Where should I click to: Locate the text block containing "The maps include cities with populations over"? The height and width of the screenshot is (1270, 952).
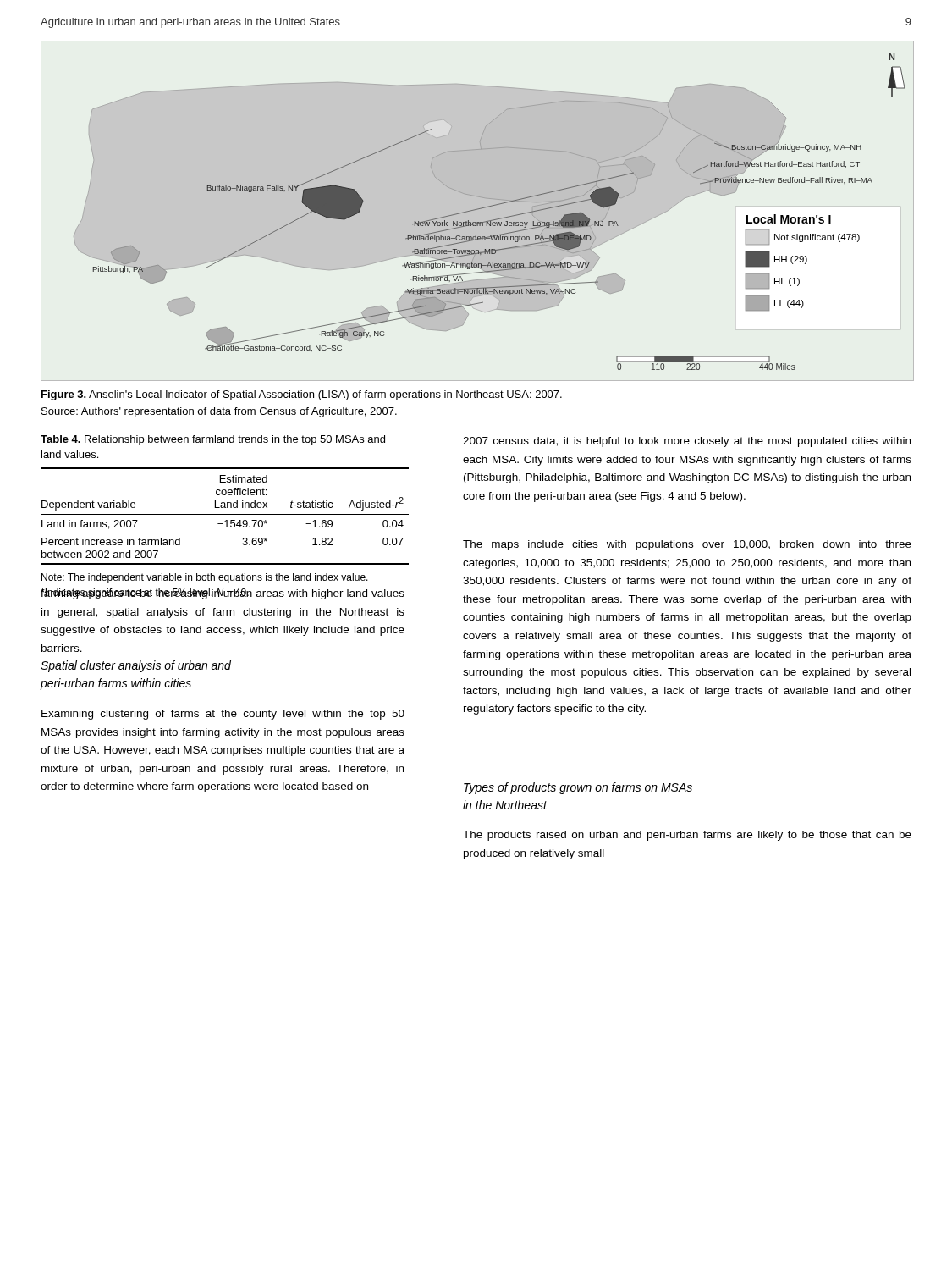[687, 626]
